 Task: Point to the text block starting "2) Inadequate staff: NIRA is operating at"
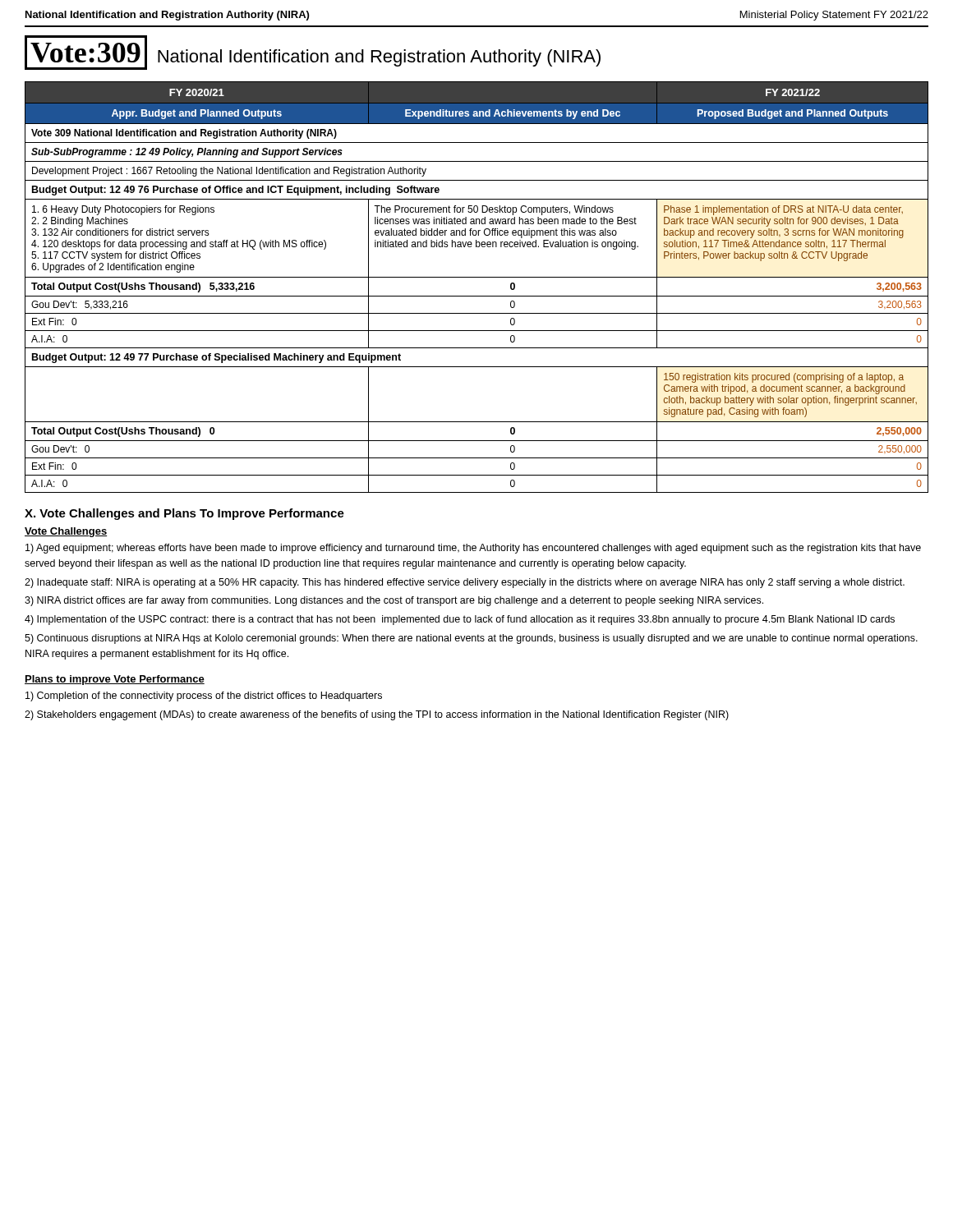pyautogui.click(x=465, y=582)
